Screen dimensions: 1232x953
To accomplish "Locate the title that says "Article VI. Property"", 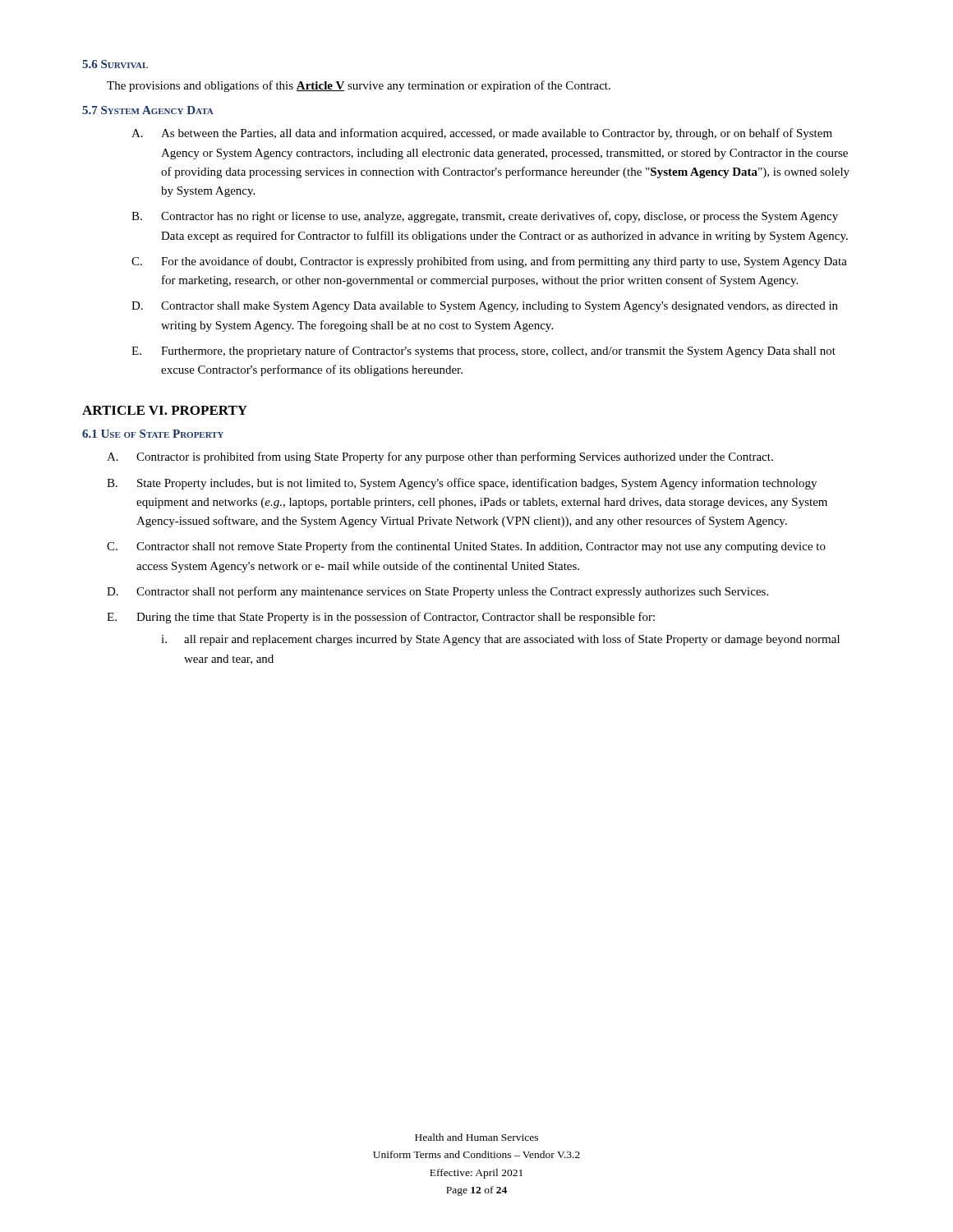I will pyautogui.click(x=165, y=410).
